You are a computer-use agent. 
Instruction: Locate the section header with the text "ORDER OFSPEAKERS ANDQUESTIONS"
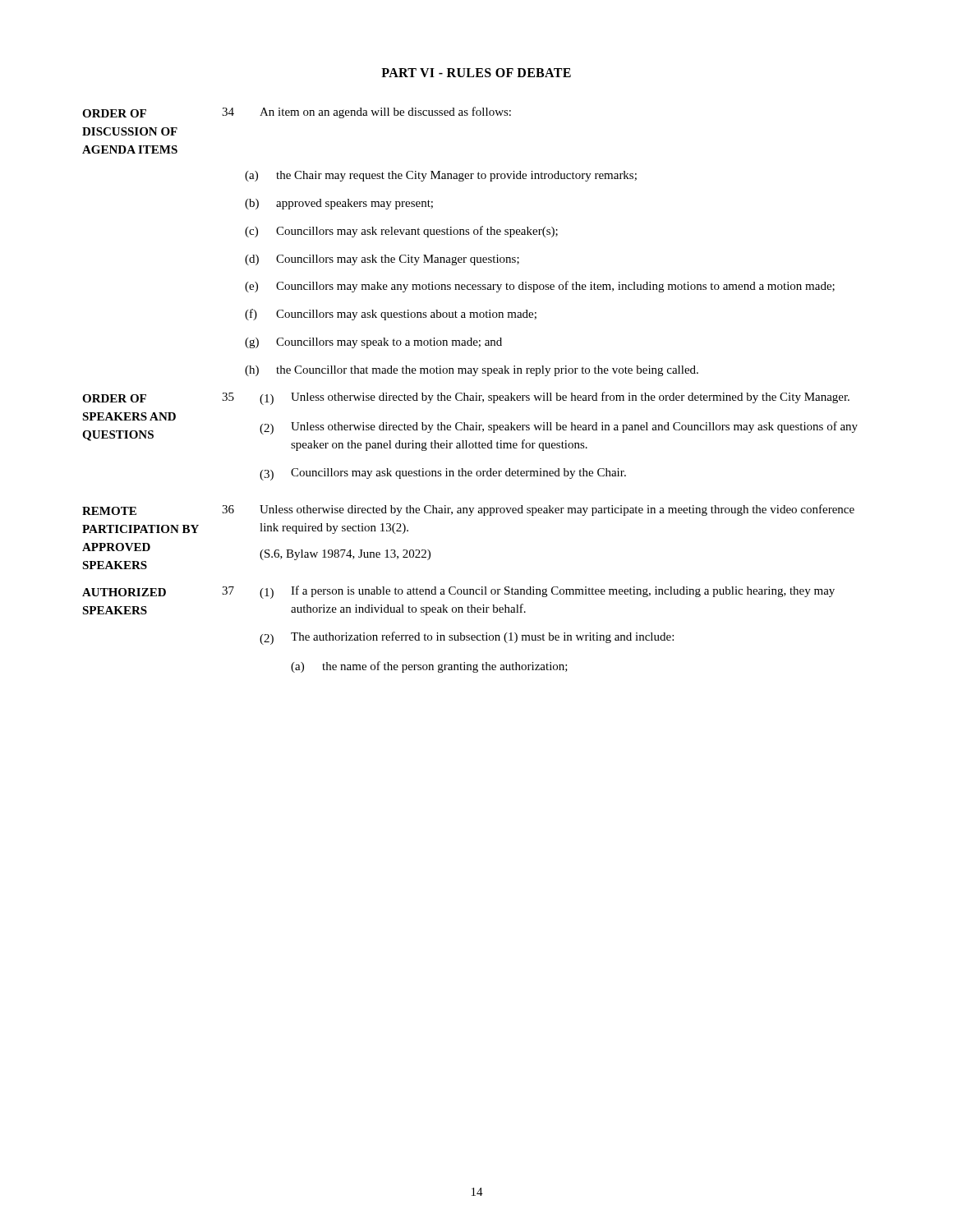click(x=129, y=416)
